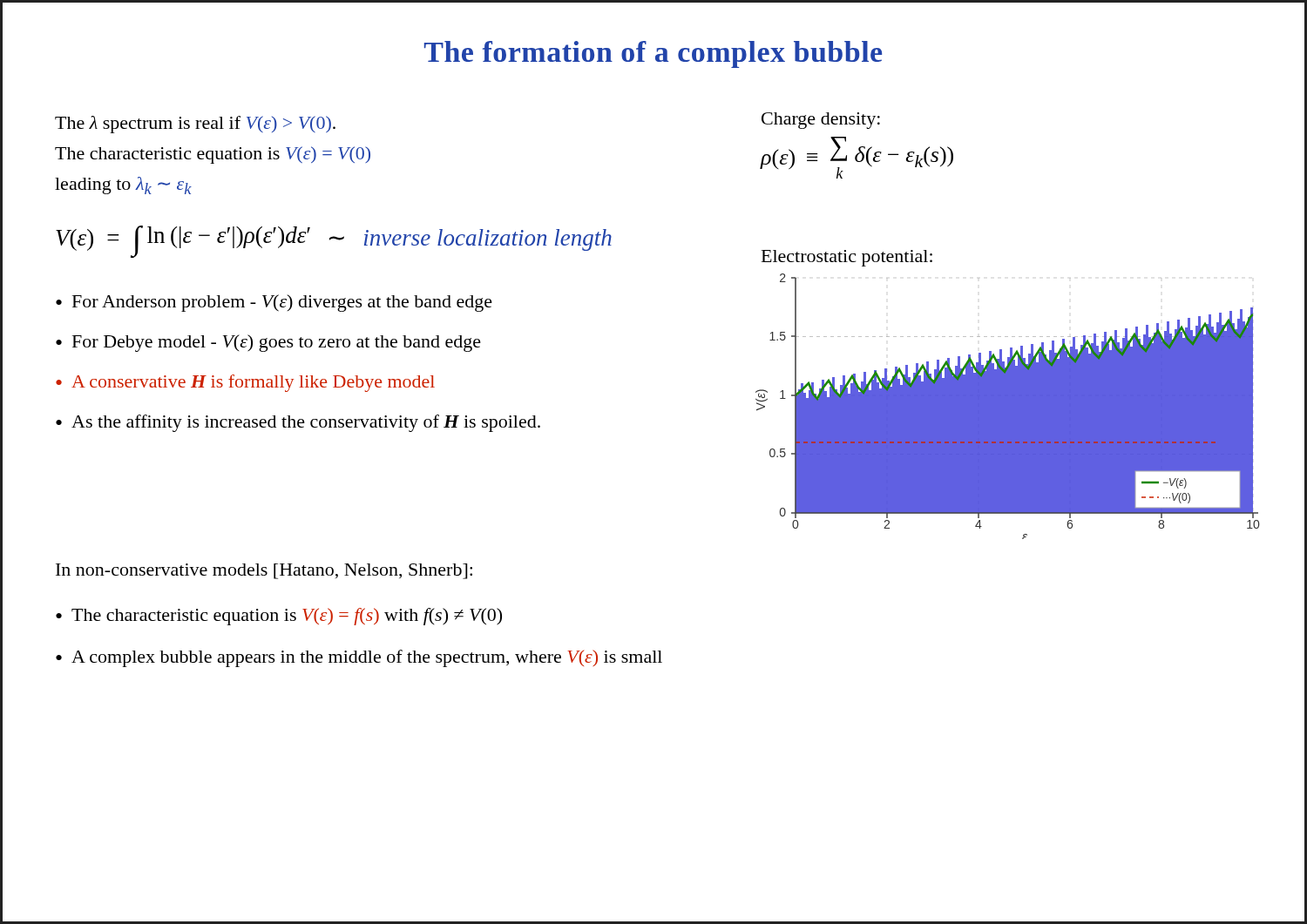The width and height of the screenshot is (1307, 924).
Task: Locate the block of text that opens with "In non-conservative models [Hatano, Nelson,"
Action: pos(264,569)
